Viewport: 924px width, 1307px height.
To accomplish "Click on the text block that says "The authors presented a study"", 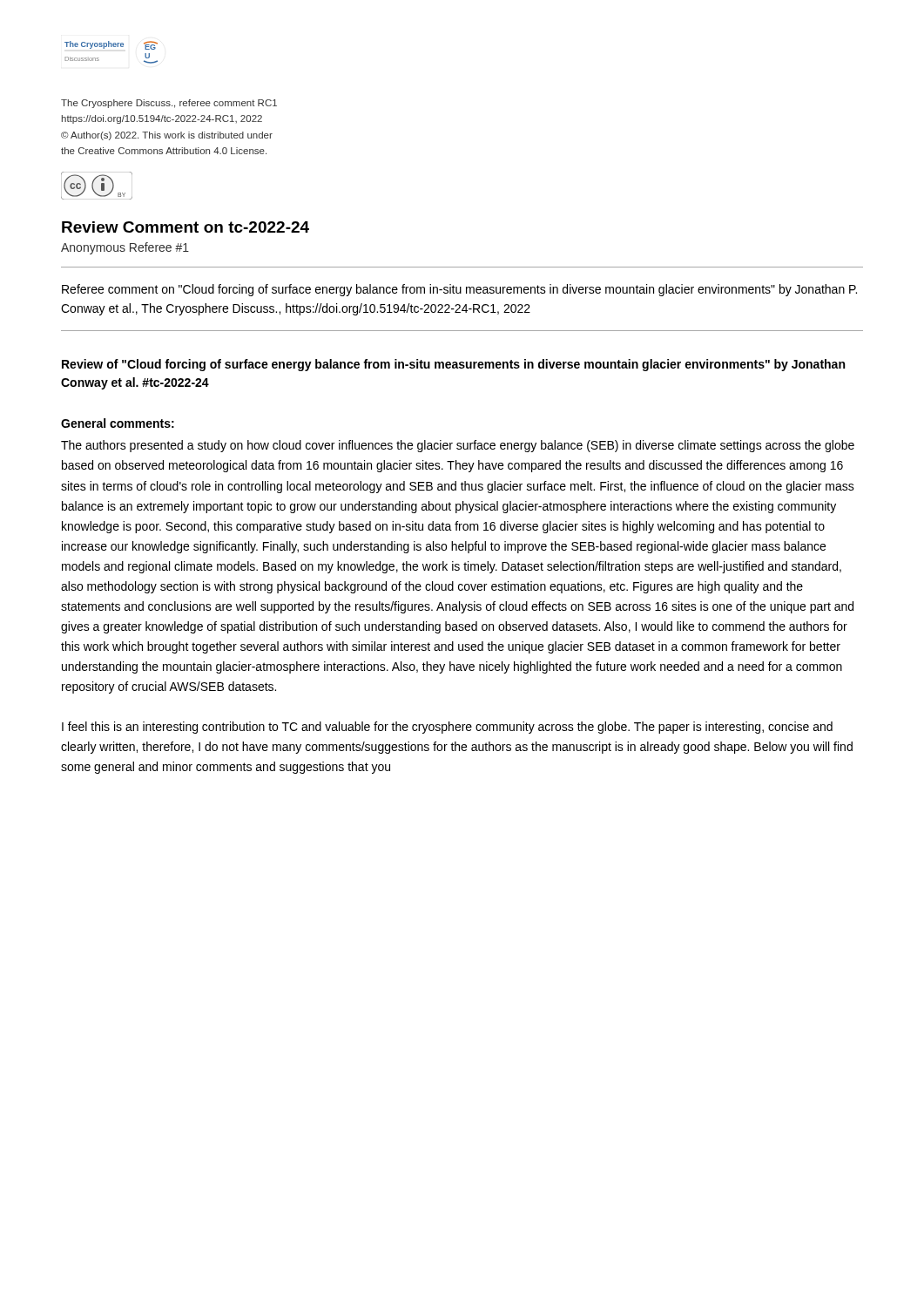I will (458, 566).
